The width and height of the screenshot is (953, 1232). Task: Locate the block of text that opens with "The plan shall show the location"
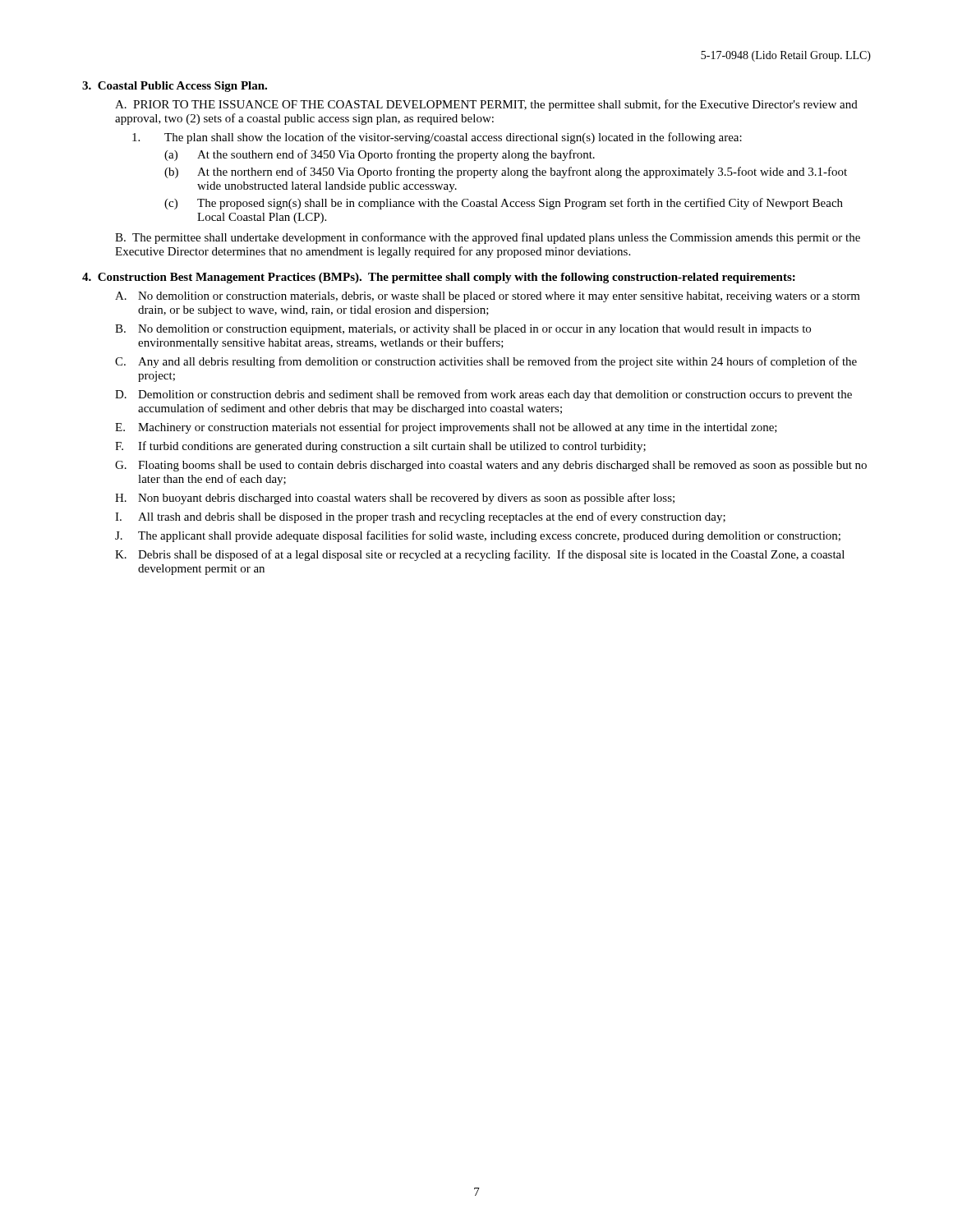437,138
